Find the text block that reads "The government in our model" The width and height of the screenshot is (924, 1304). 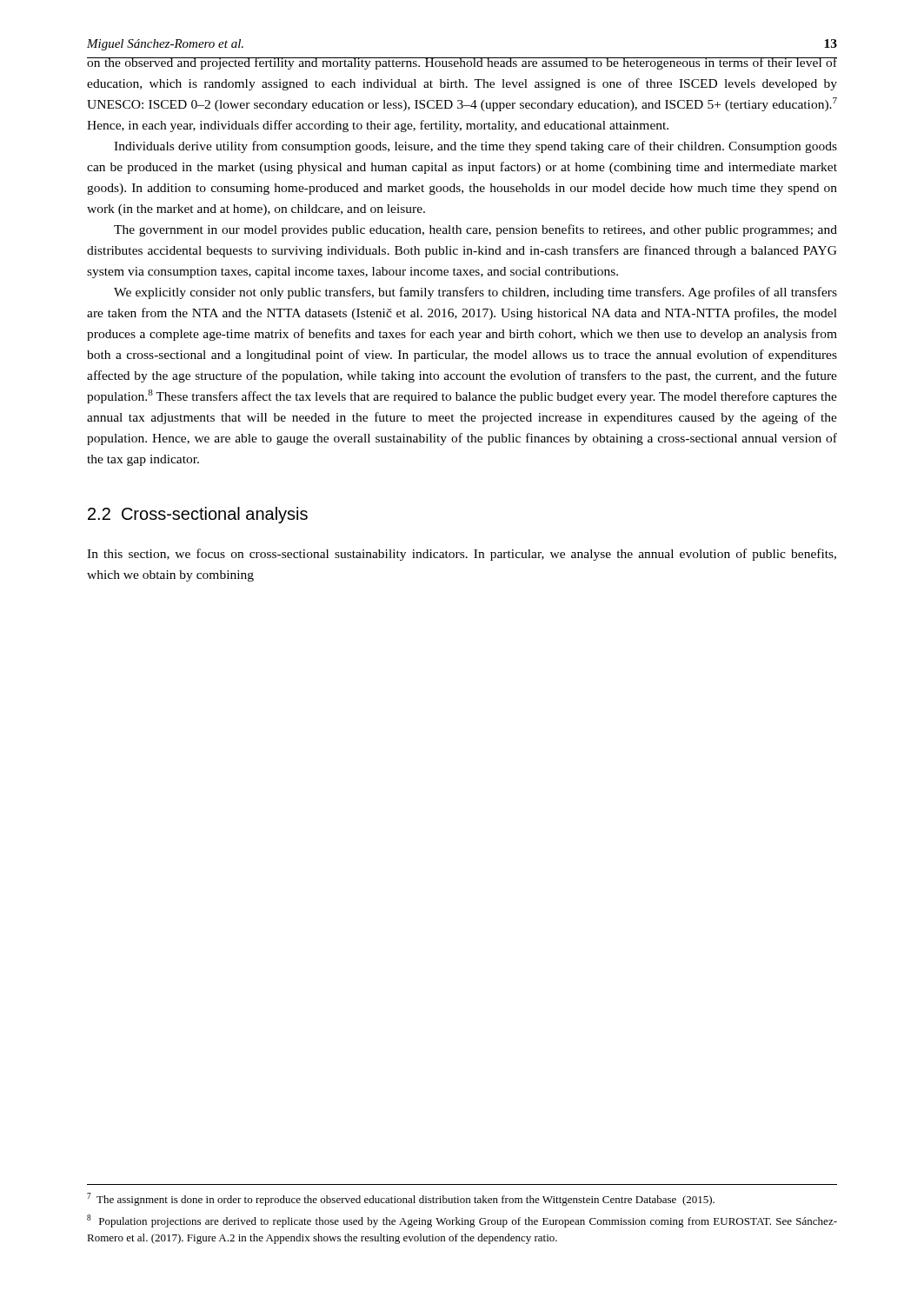[462, 250]
